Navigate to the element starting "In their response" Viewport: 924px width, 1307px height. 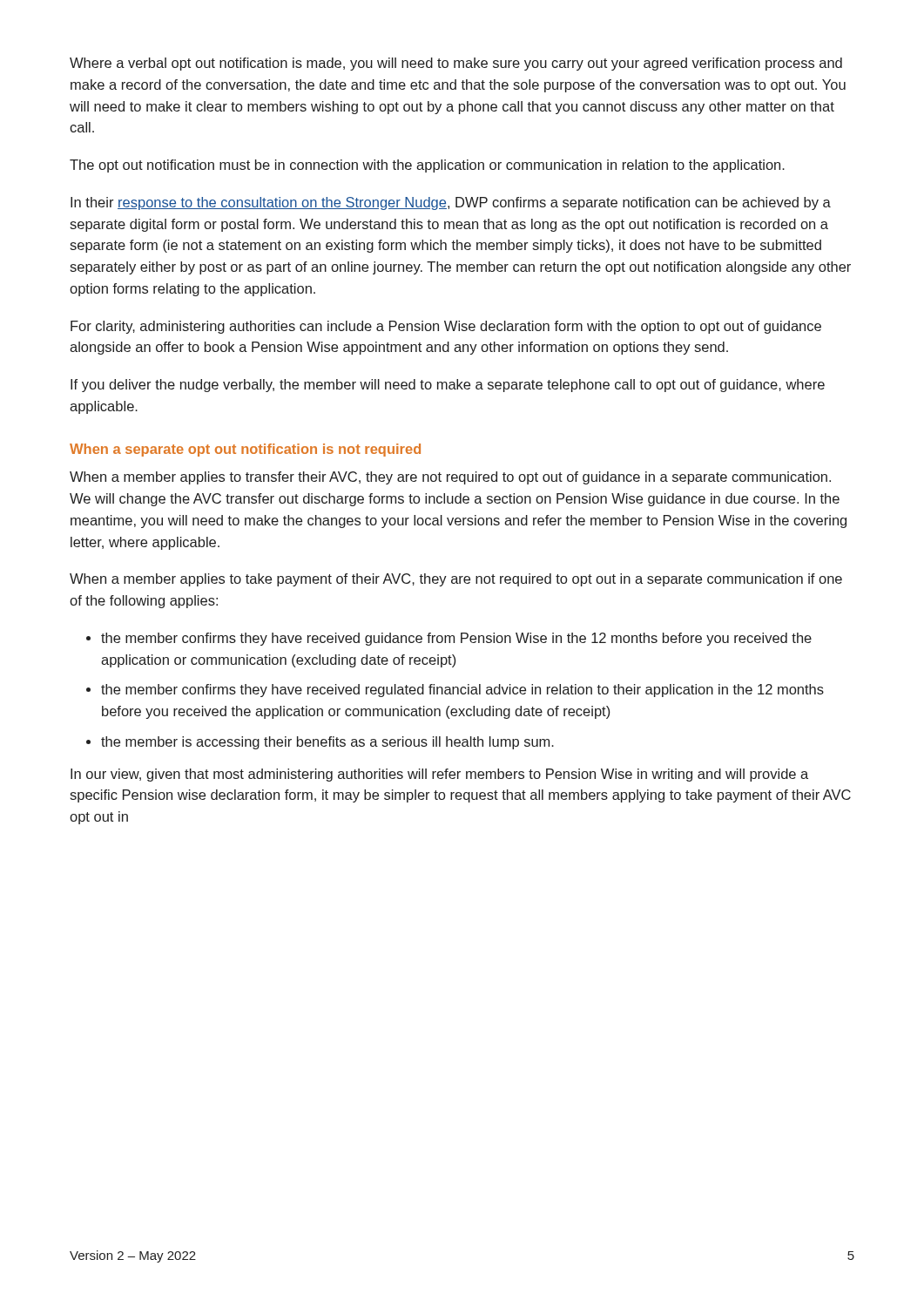(x=460, y=245)
